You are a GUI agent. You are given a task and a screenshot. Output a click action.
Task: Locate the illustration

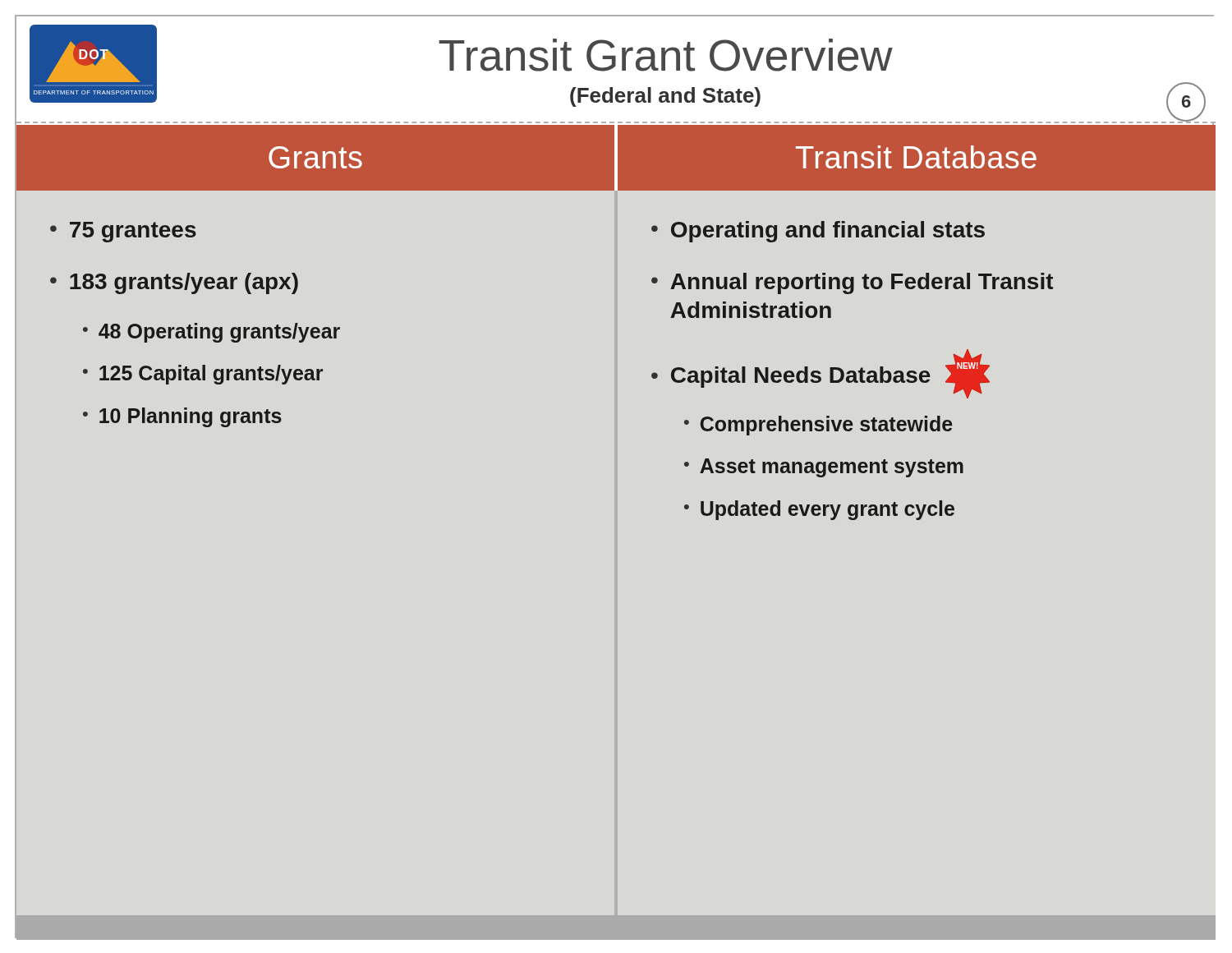(x=968, y=375)
